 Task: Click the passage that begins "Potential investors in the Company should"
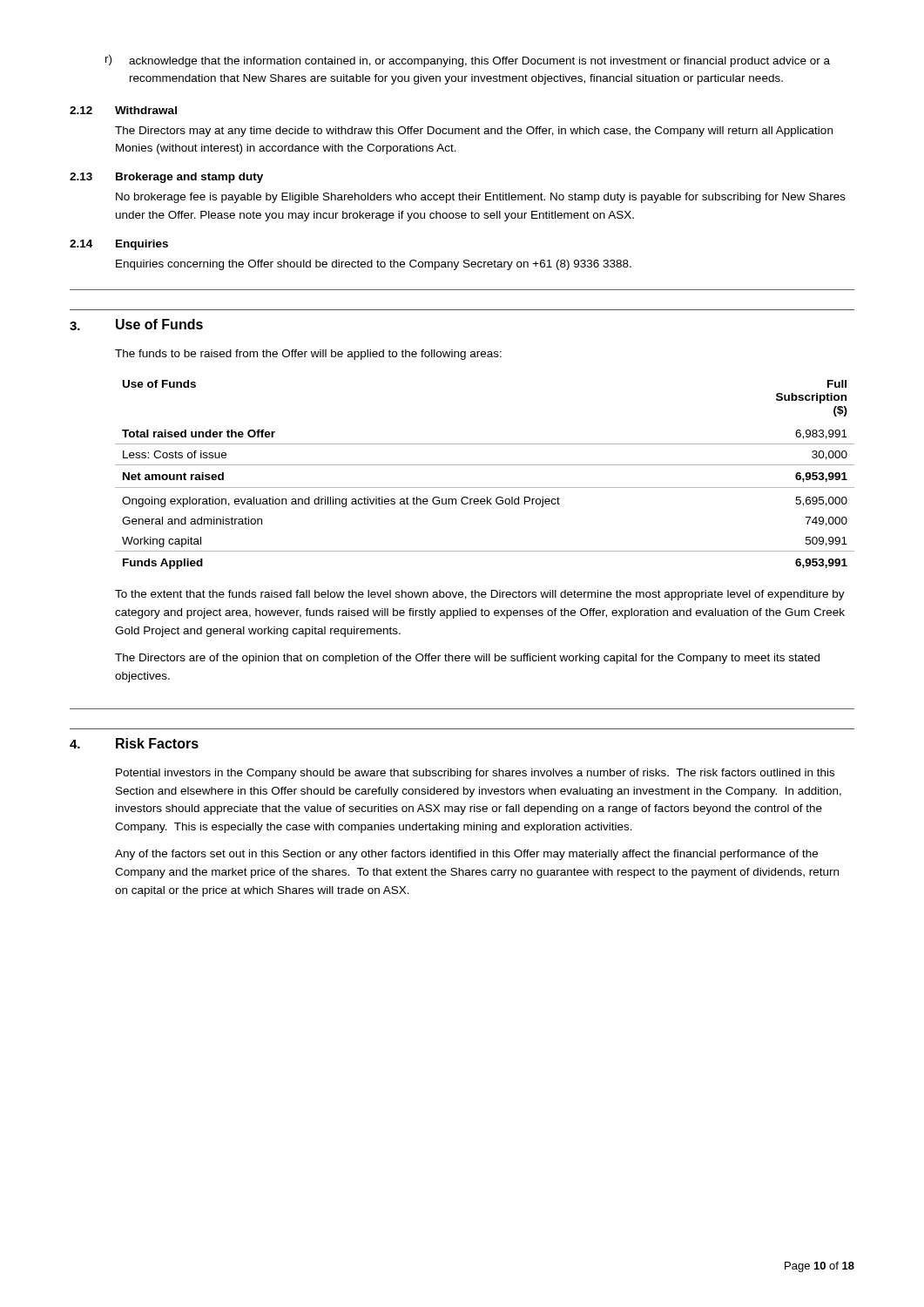[x=478, y=799]
